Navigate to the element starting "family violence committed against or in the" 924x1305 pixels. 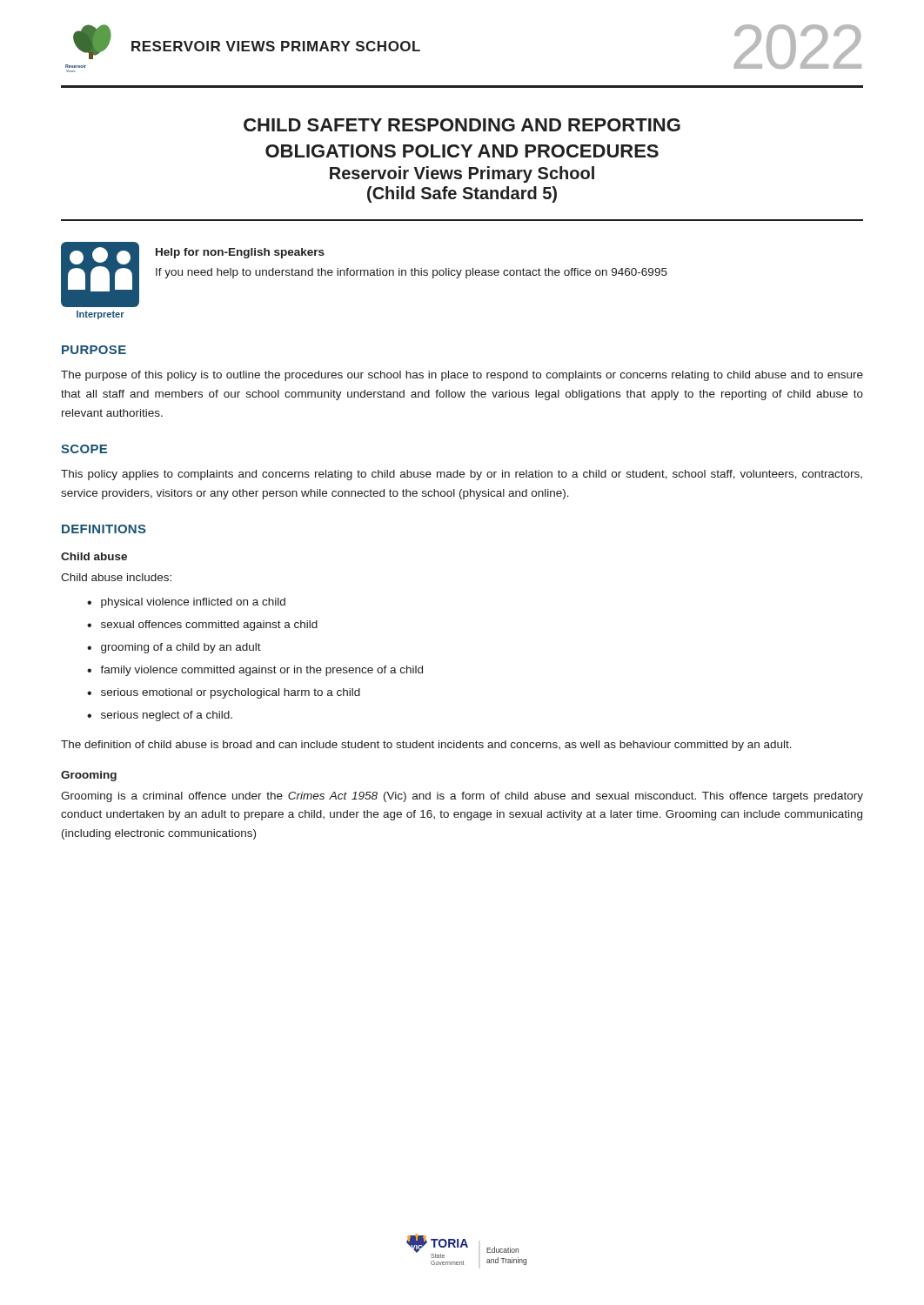click(x=262, y=669)
